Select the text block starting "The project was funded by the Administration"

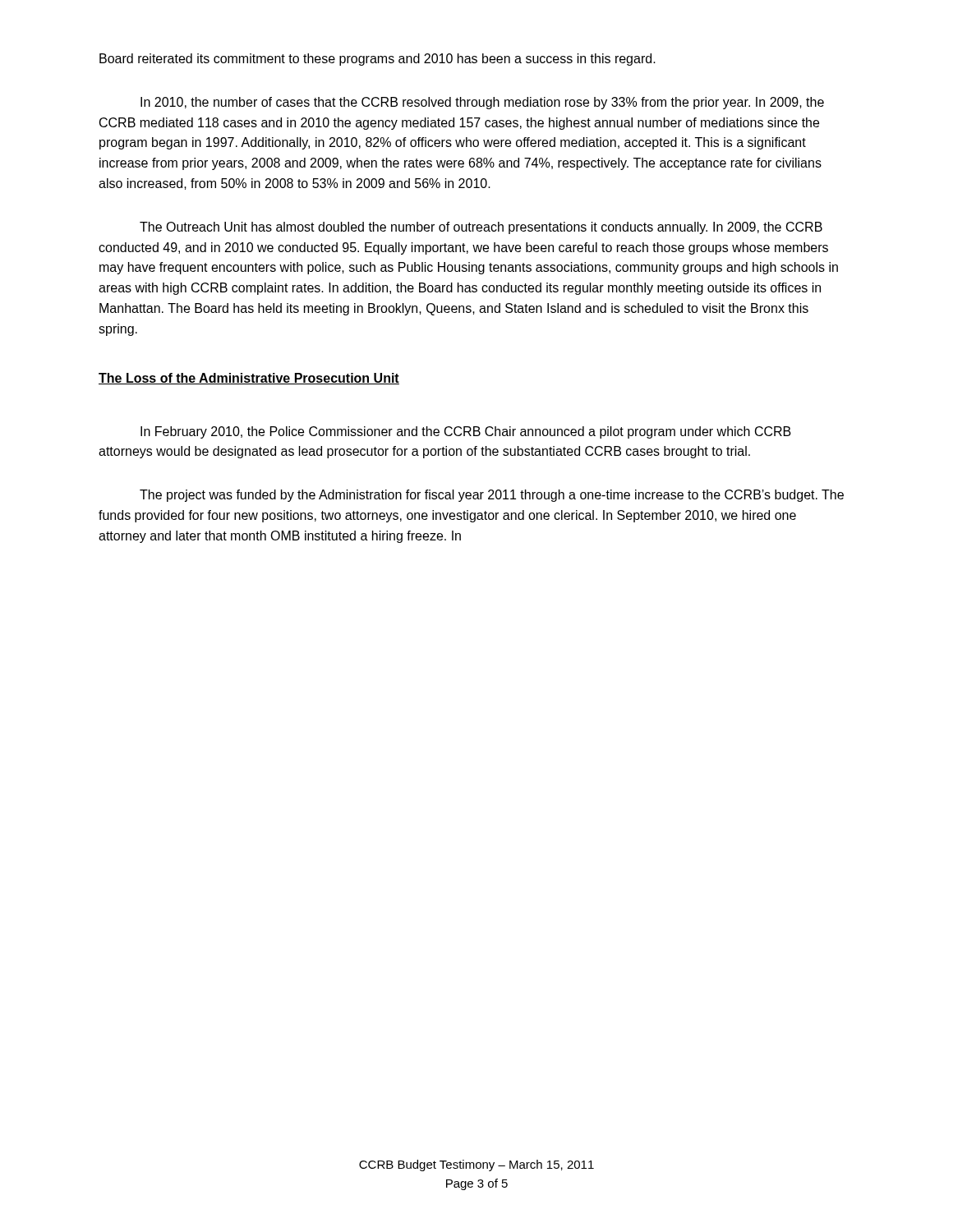pos(471,515)
